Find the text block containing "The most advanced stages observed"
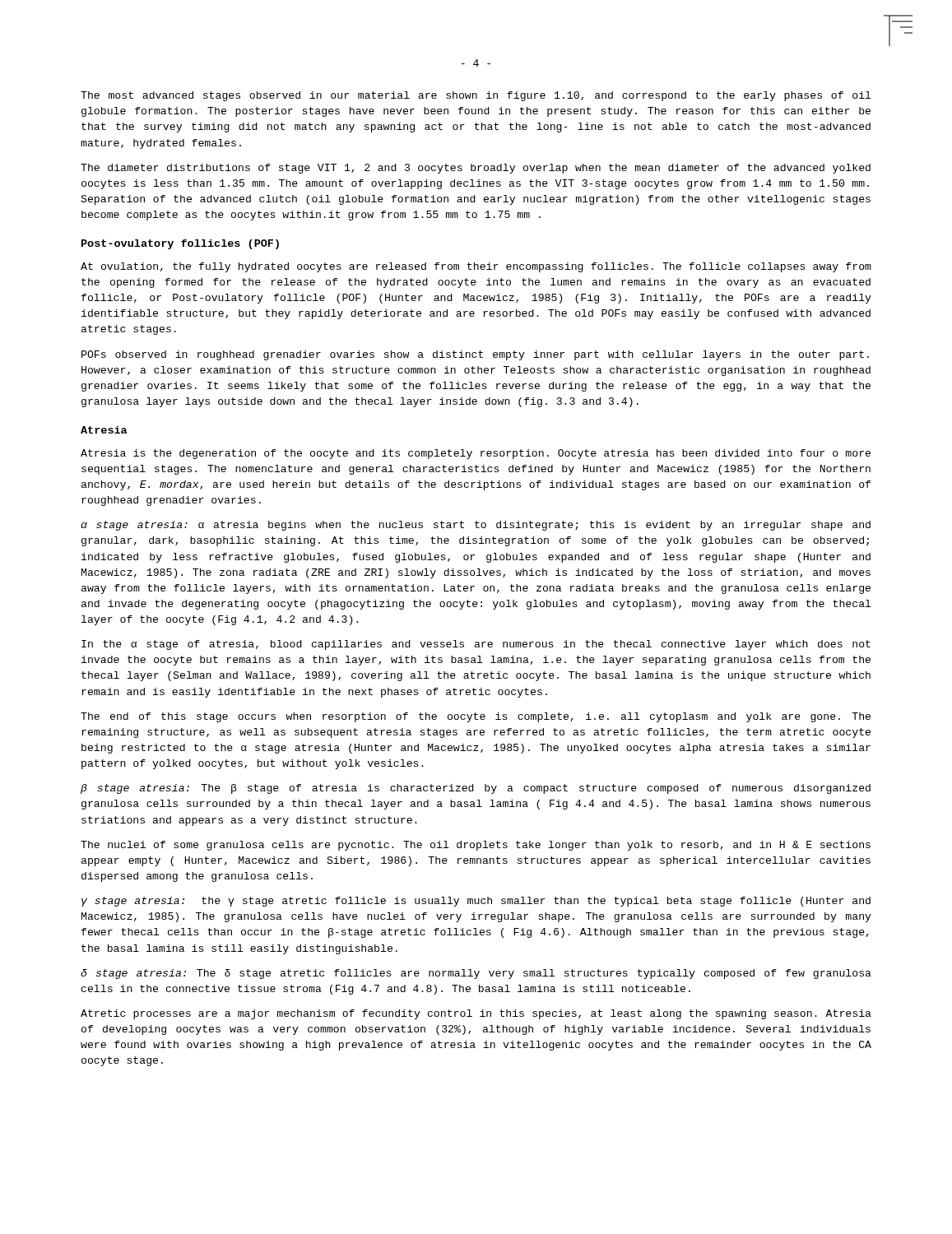This screenshot has height=1234, width=952. 476,120
